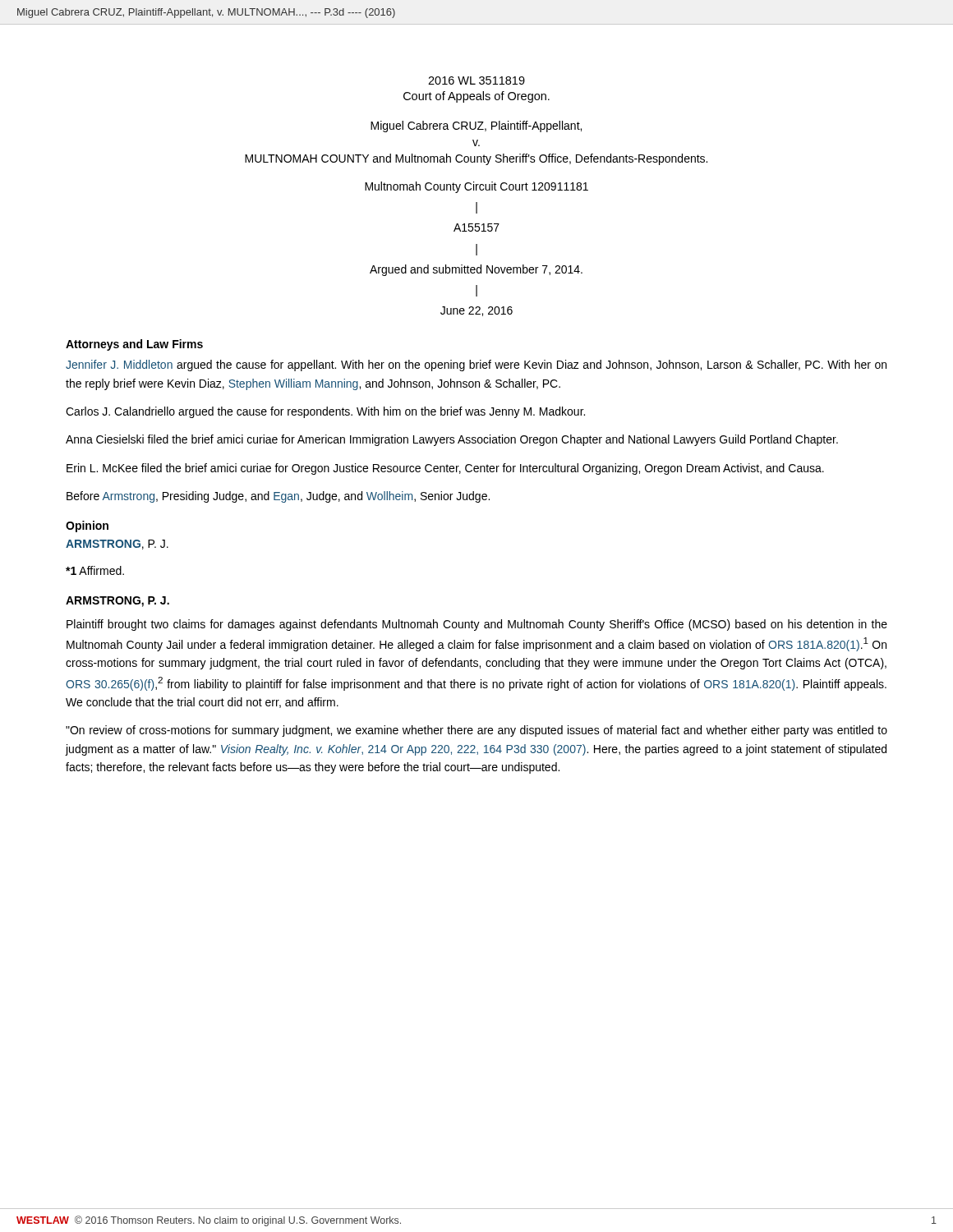Find the text starting "Plaintiff brought two claims for damages"
Image resolution: width=953 pixels, height=1232 pixels.
[476, 663]
